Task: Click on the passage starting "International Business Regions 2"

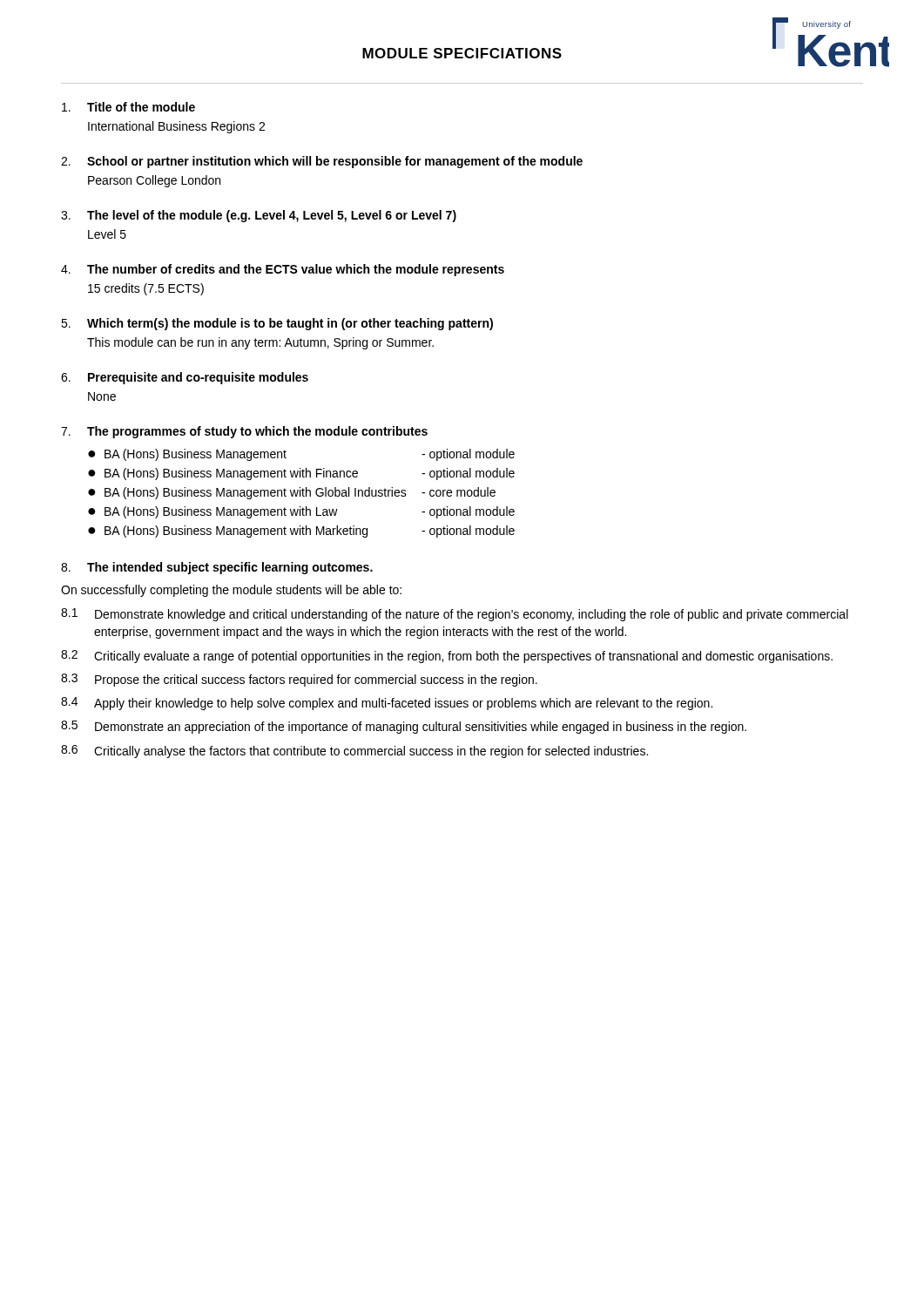Action: click(x=176, y=126)
